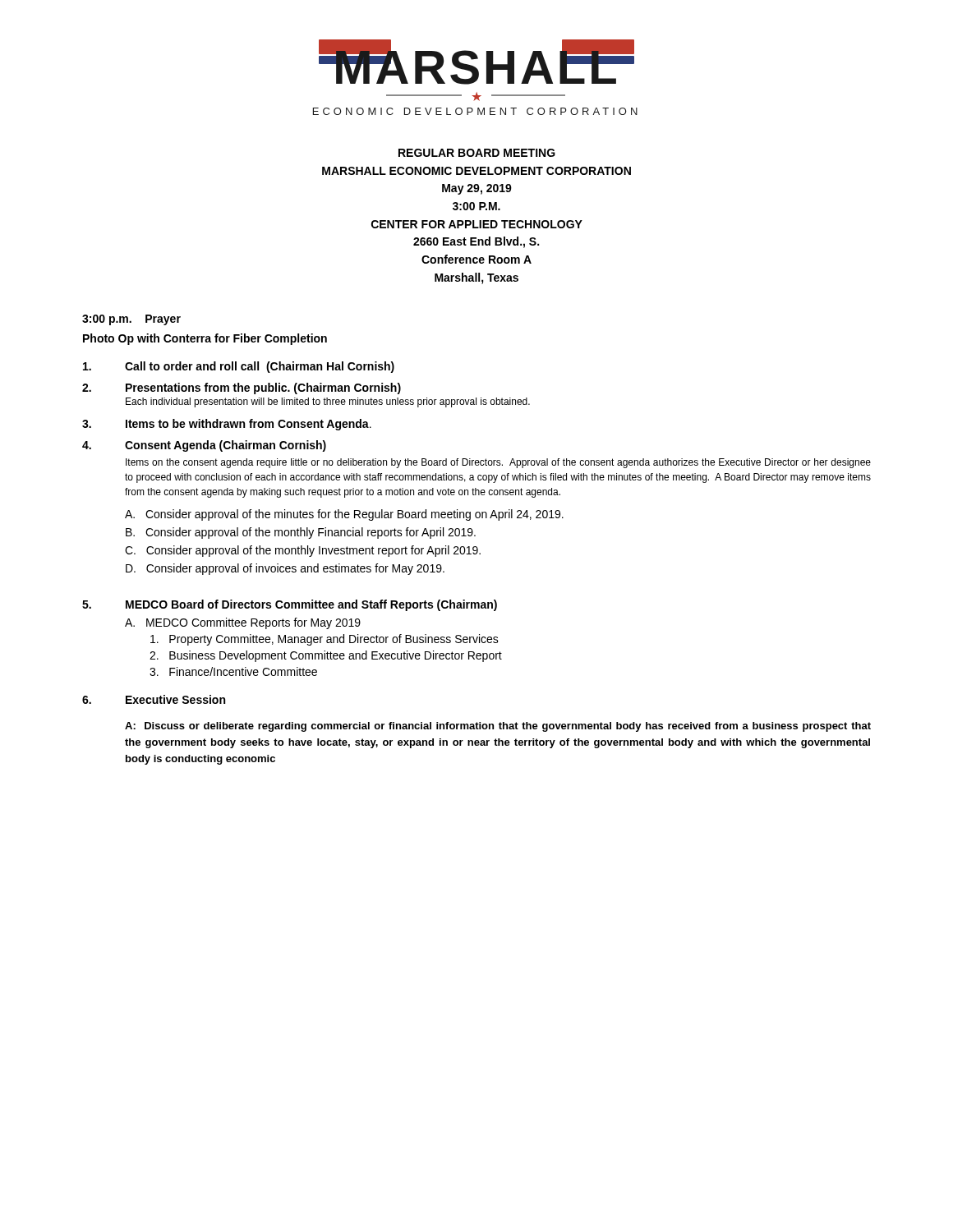Point to the section header beginning "Photo Op with Conterra"
The width and height of the screenshot is (953, 1232).
coord(205,338)
